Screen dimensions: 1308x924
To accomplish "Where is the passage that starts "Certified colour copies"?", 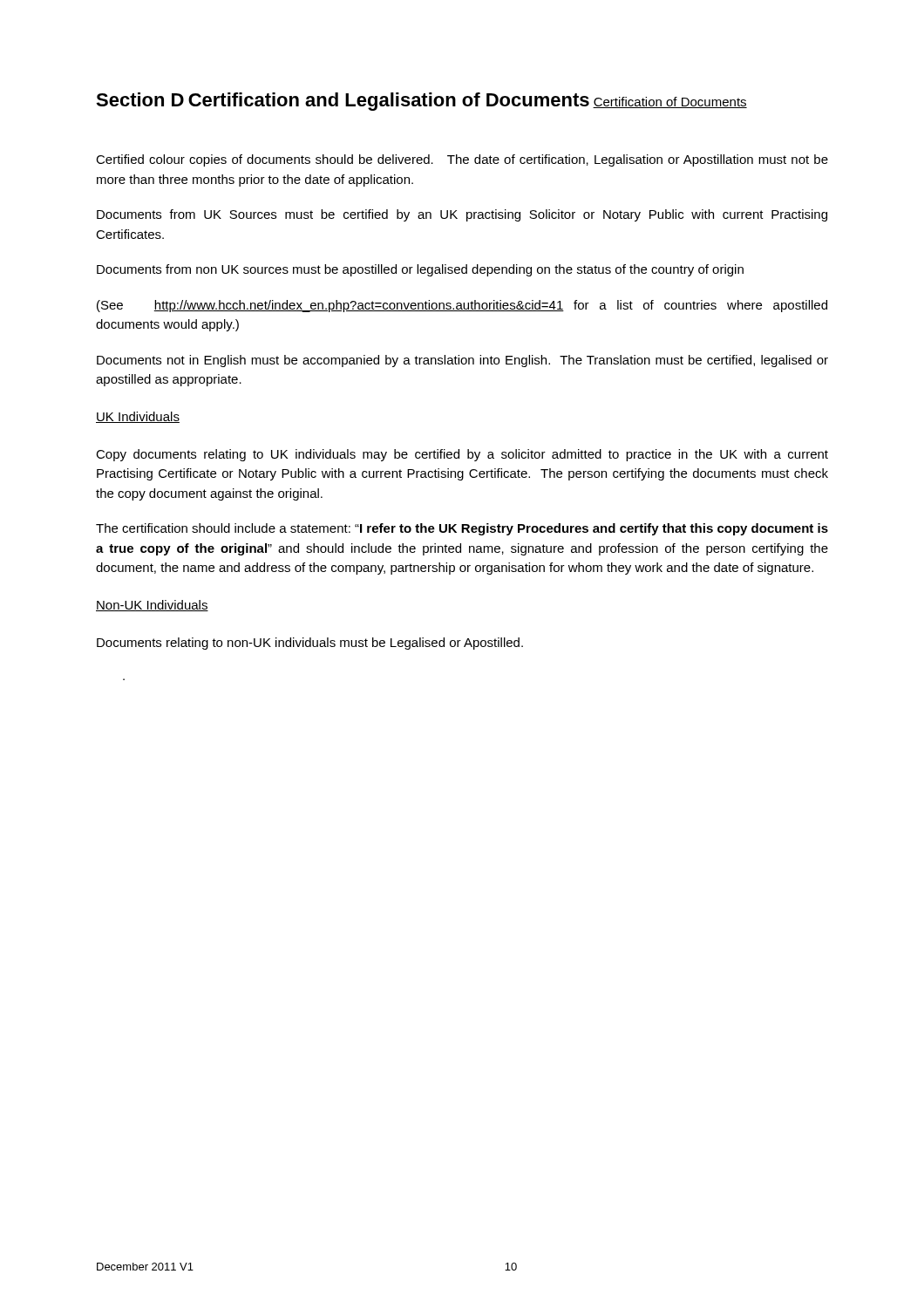I will 462,169.
